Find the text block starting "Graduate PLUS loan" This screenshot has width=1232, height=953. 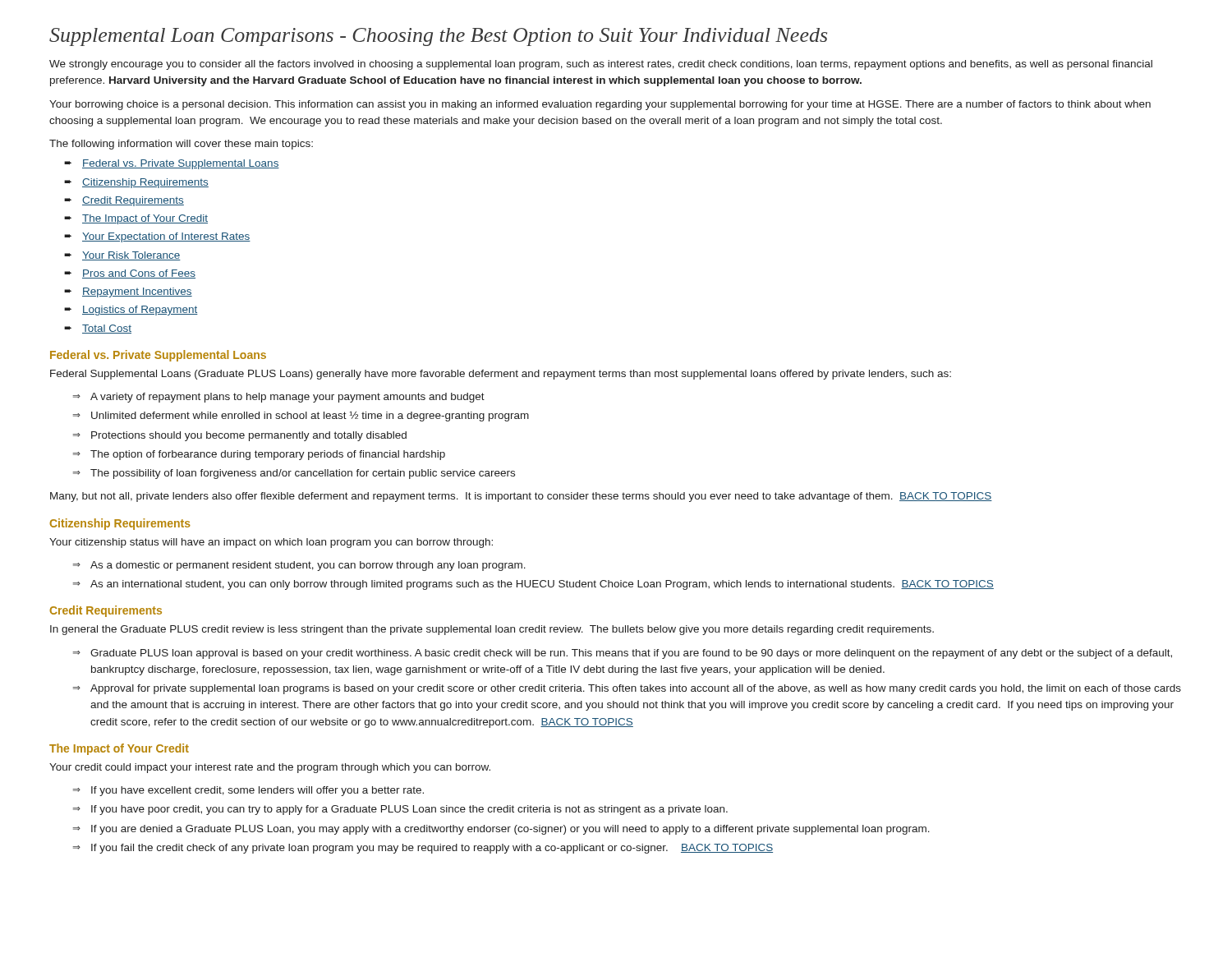(x=632, y=661)
